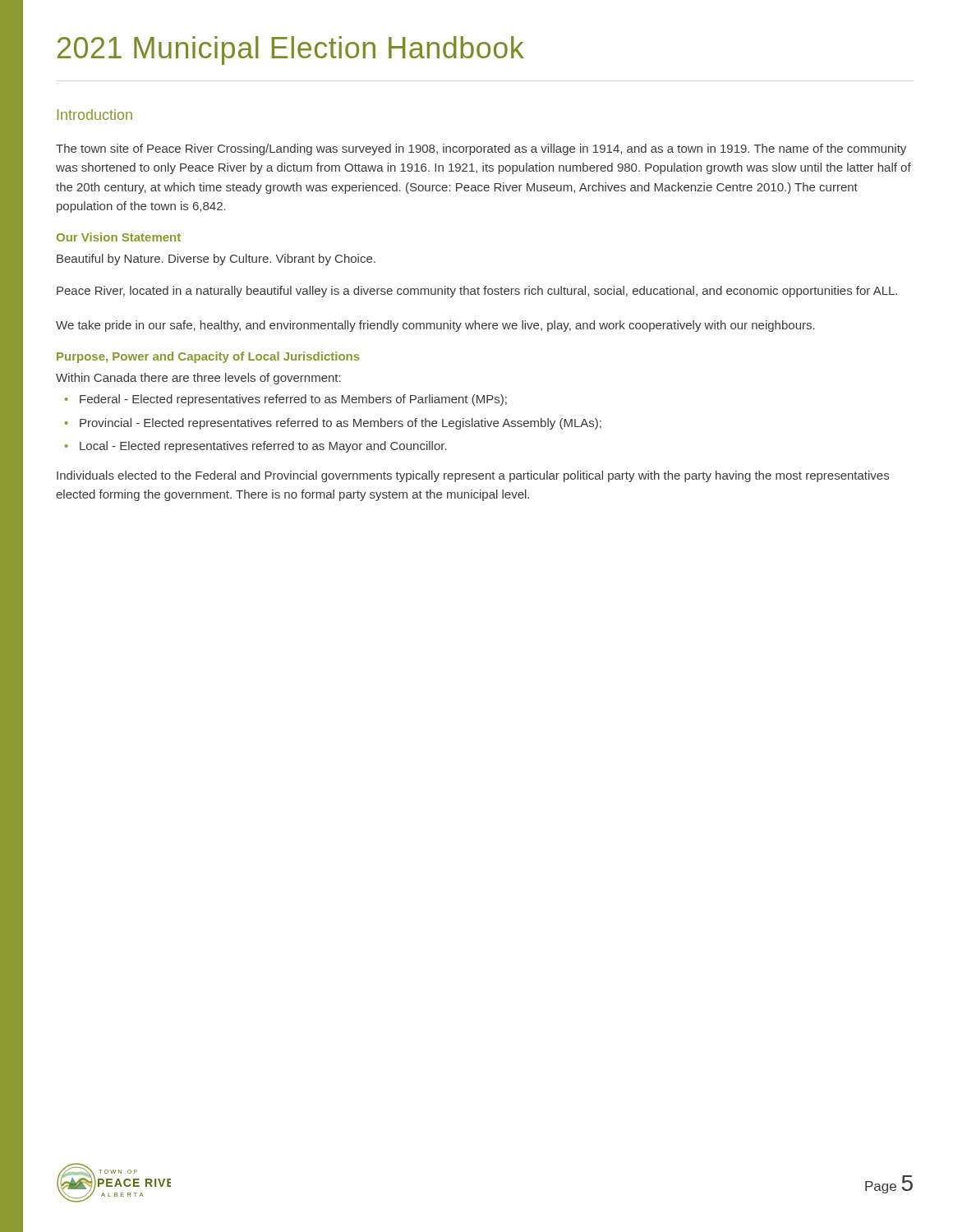This screenshot has width=953, height=1232.
Task: Select the text block with the text "The town site of Peace River"
Action: (485, 177)
